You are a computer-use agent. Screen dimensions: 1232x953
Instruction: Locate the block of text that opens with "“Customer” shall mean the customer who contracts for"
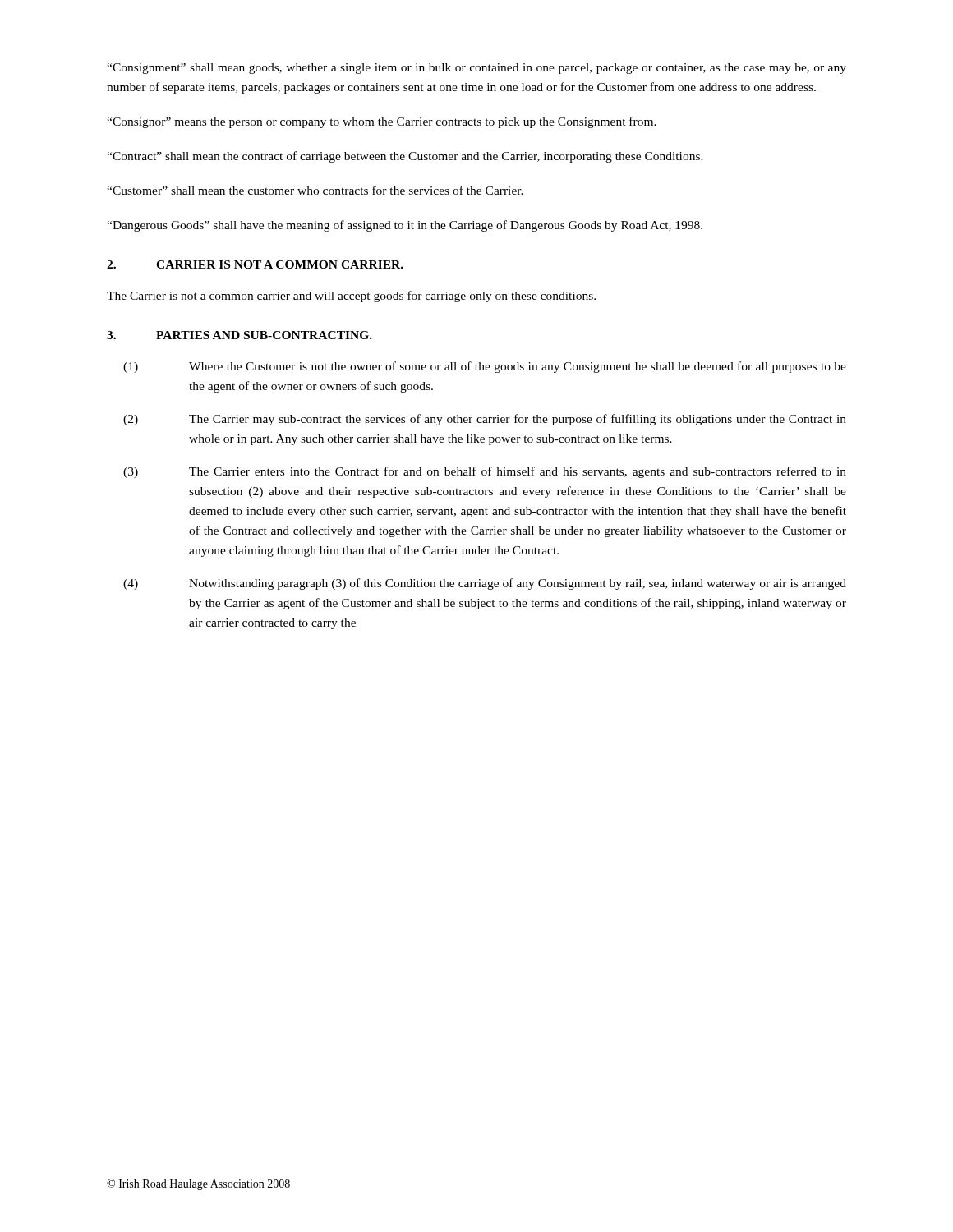(315, 190)
